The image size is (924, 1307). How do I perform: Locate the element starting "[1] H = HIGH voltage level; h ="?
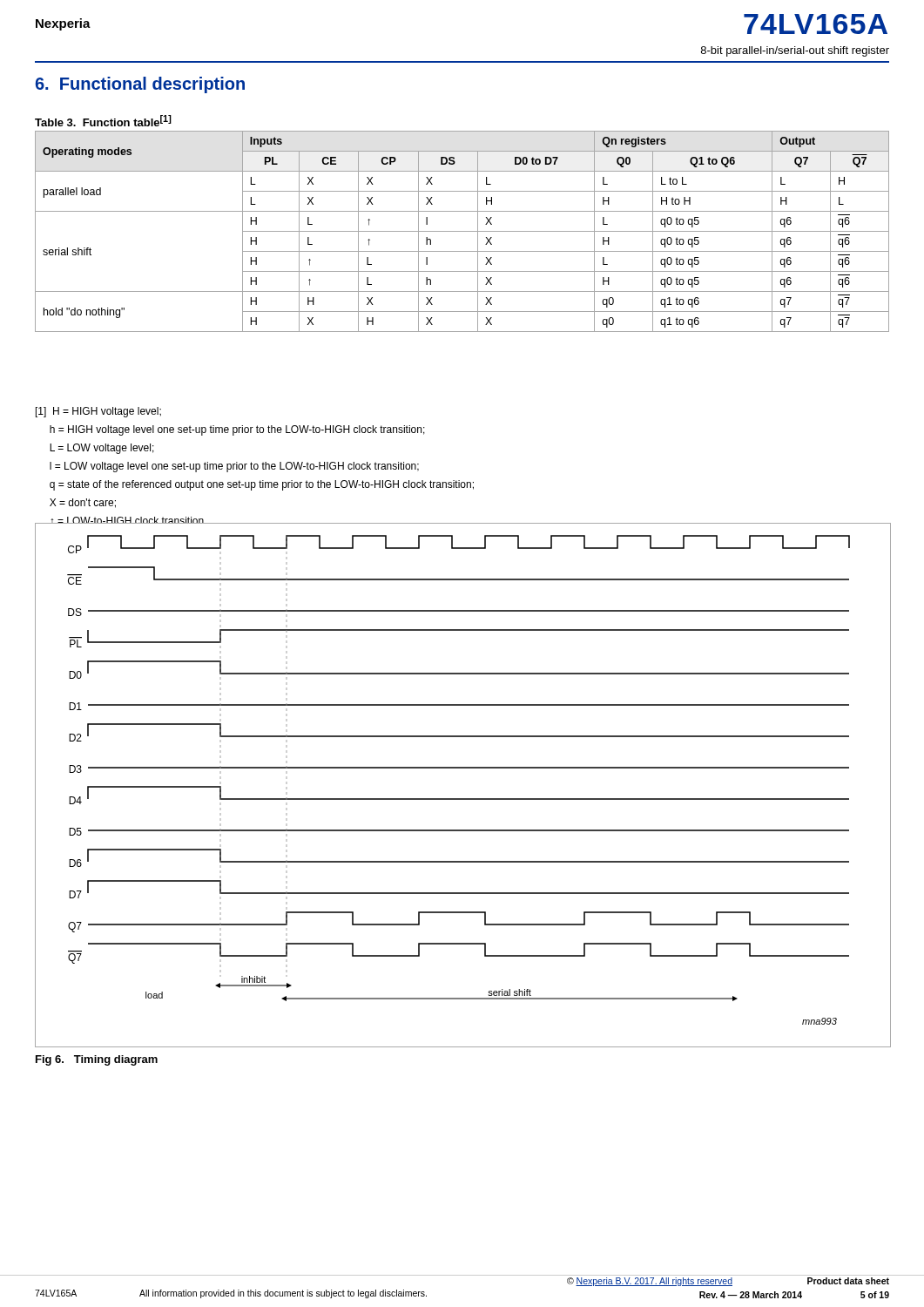(x=255, y=466)
